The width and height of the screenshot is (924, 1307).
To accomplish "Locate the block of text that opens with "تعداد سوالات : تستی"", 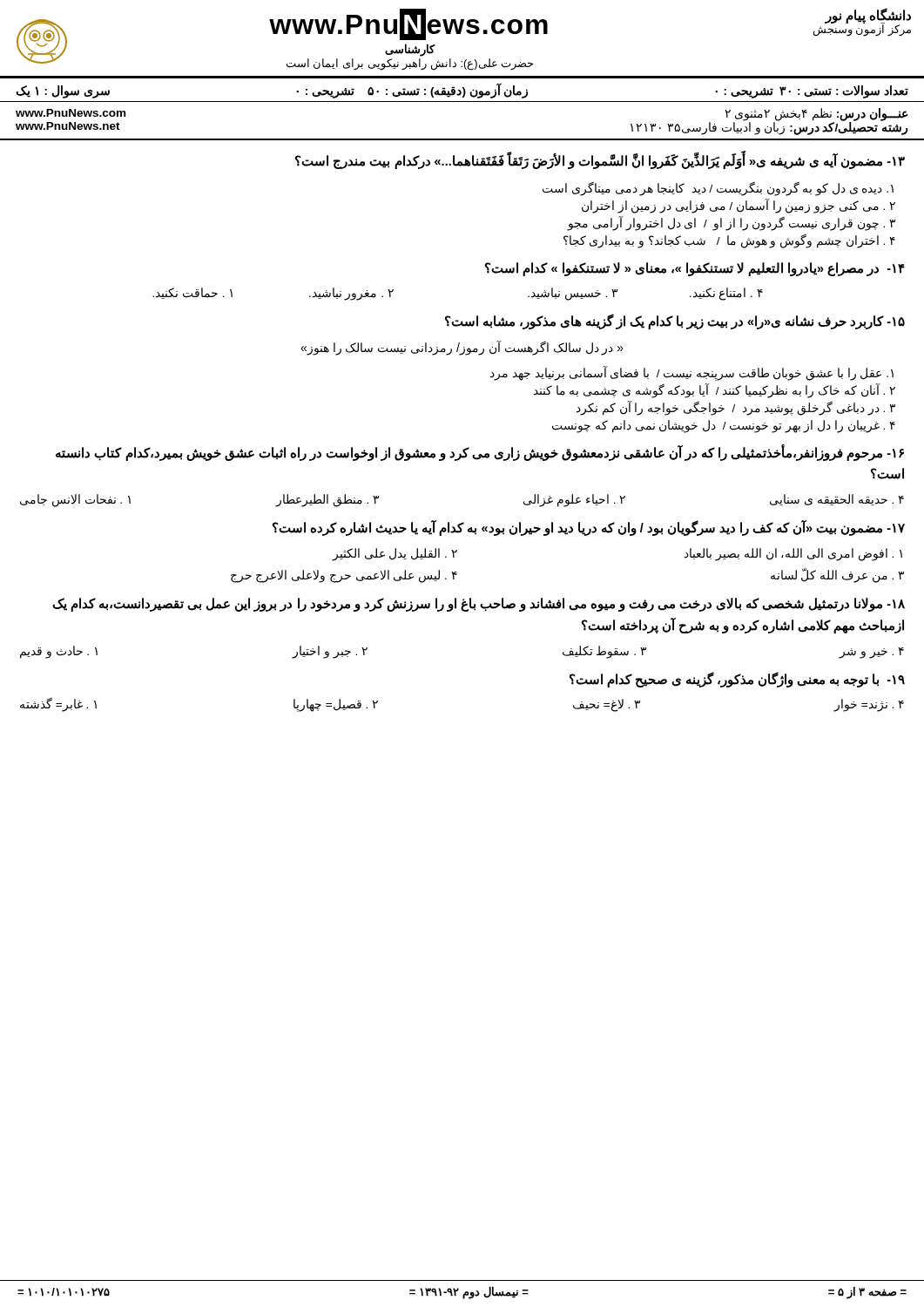I will (462, 91).
